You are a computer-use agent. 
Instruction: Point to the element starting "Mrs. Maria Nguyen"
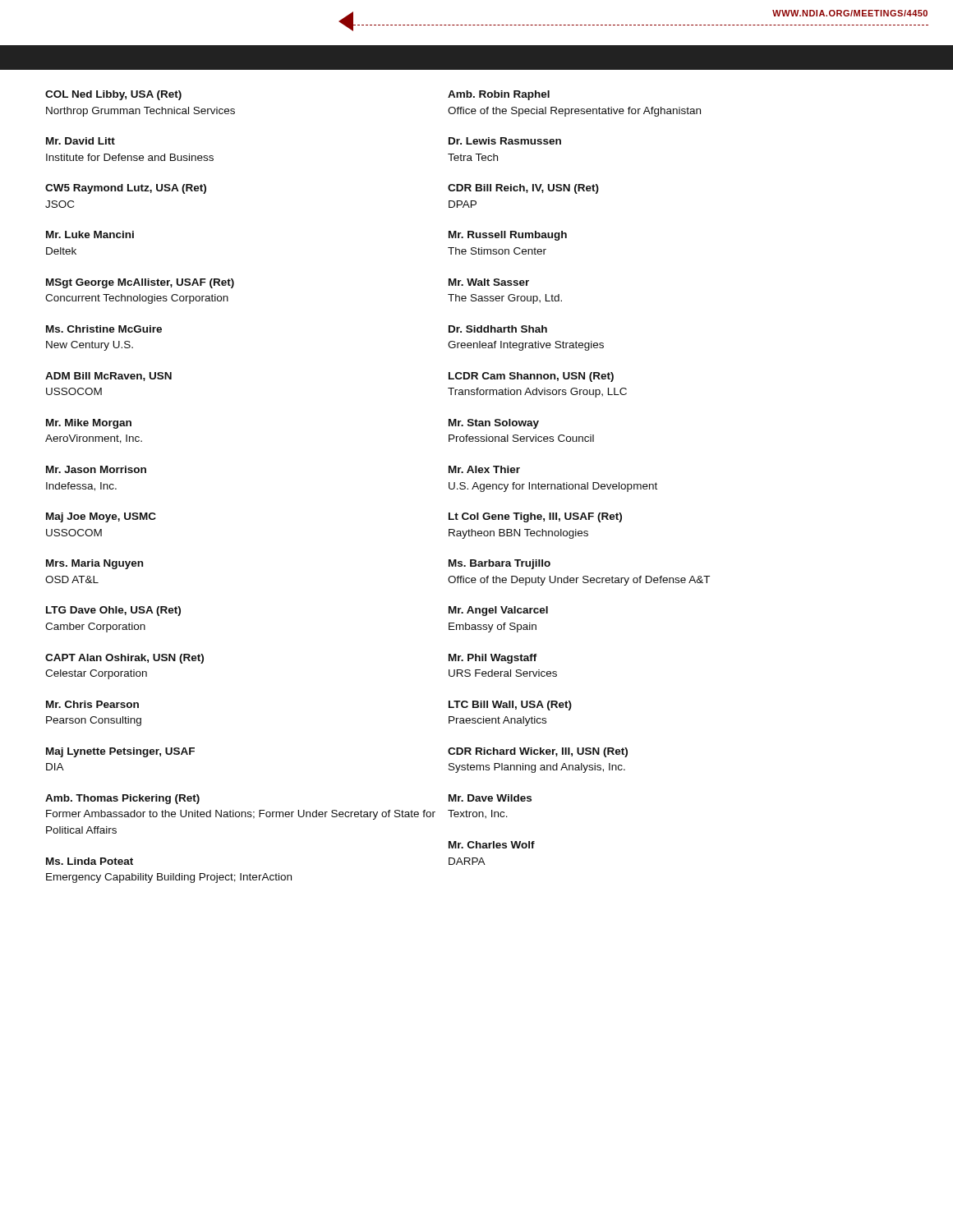[94, 564]
